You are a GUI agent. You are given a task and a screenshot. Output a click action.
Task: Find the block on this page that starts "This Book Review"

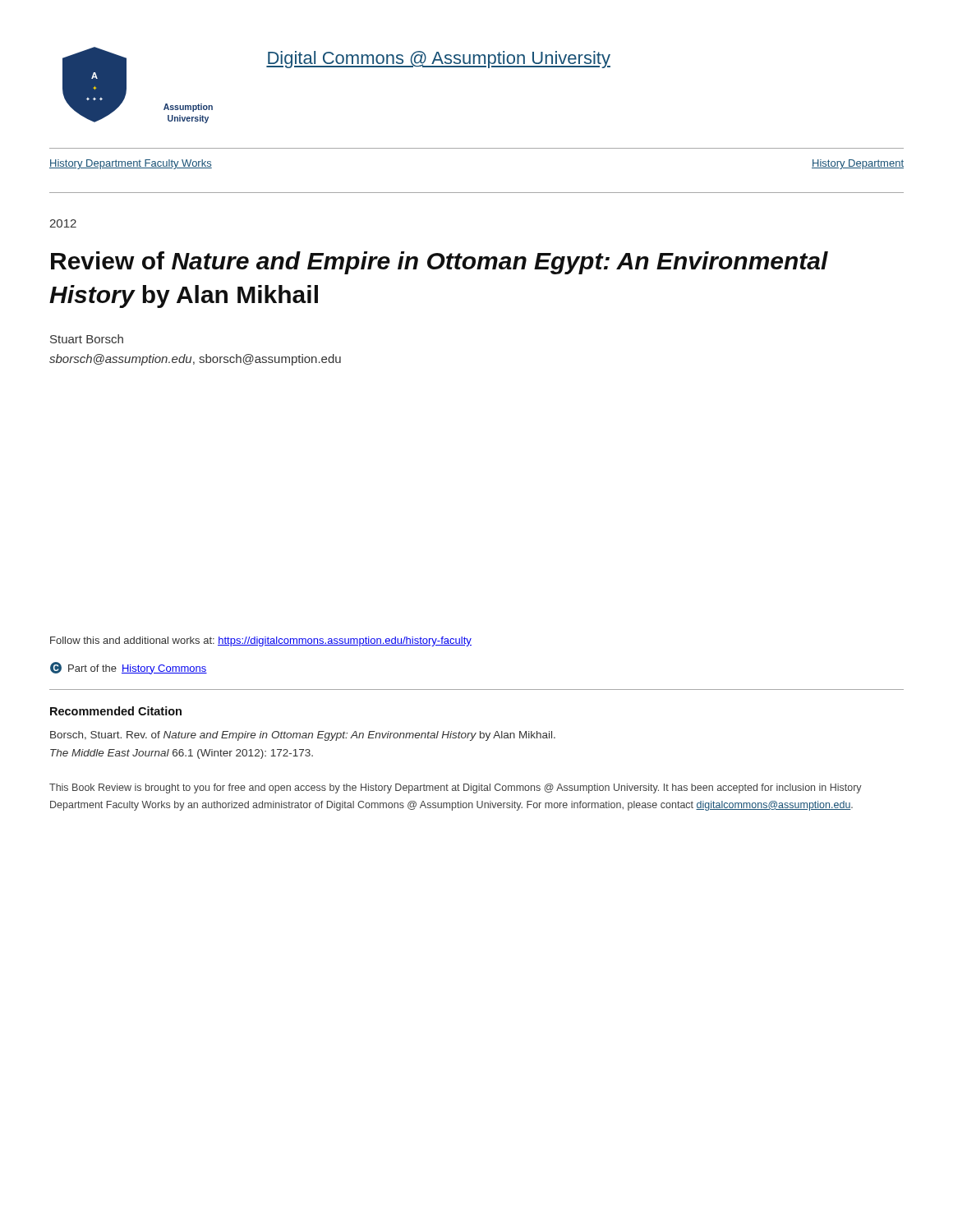tap(455, 796)
